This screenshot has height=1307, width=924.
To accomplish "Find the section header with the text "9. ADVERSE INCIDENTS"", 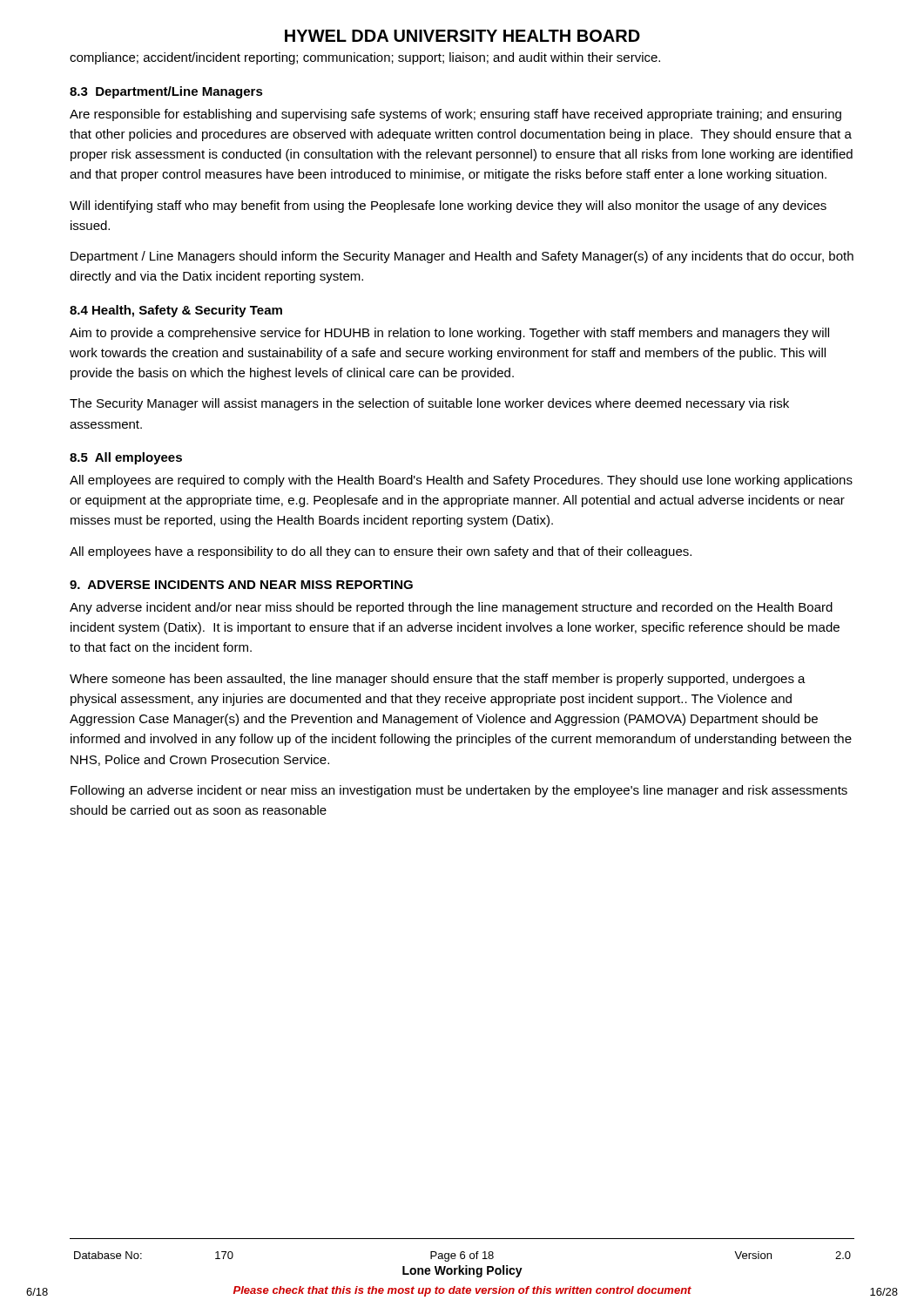I will (242, 584).
